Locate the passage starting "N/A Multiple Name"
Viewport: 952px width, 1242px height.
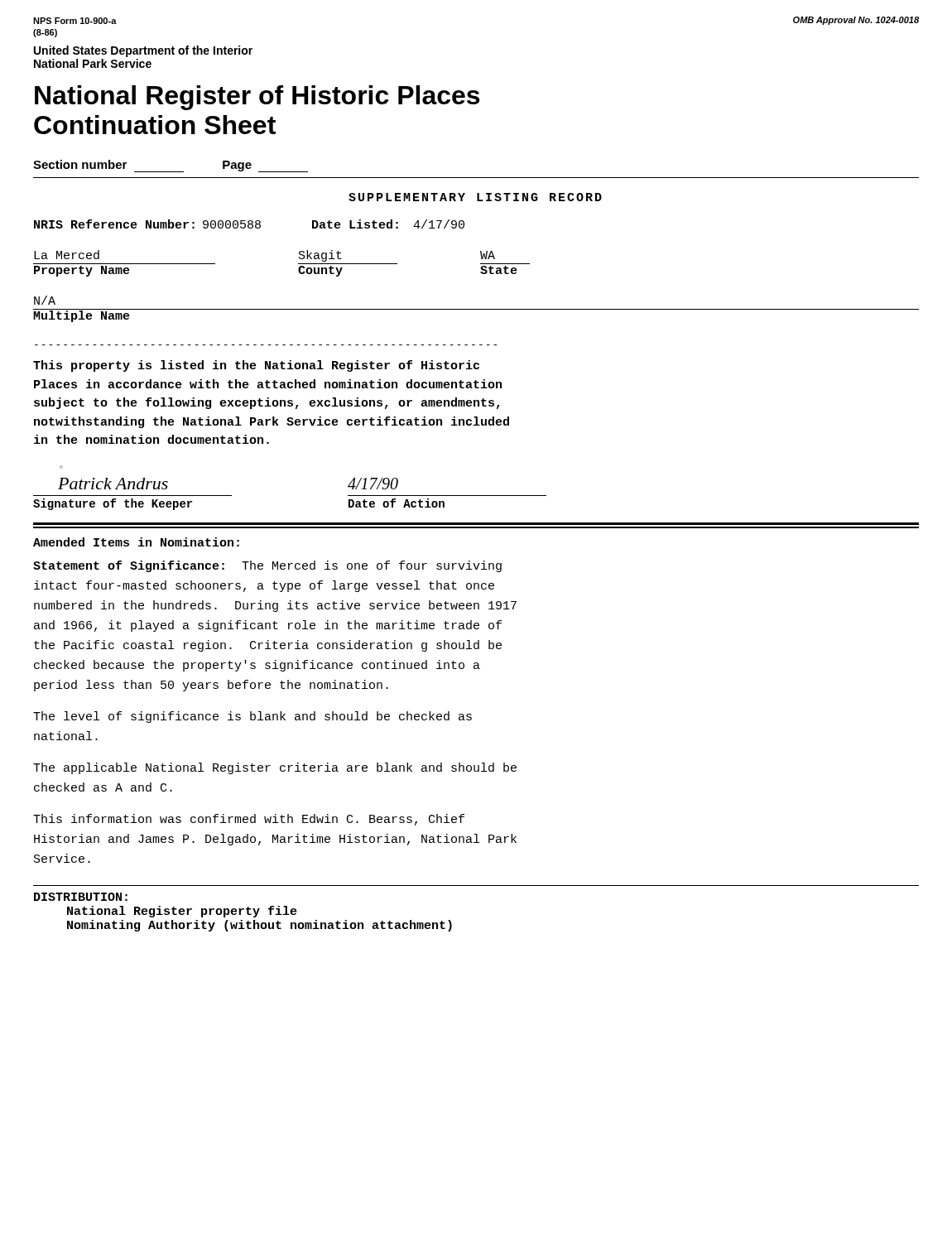476,309
